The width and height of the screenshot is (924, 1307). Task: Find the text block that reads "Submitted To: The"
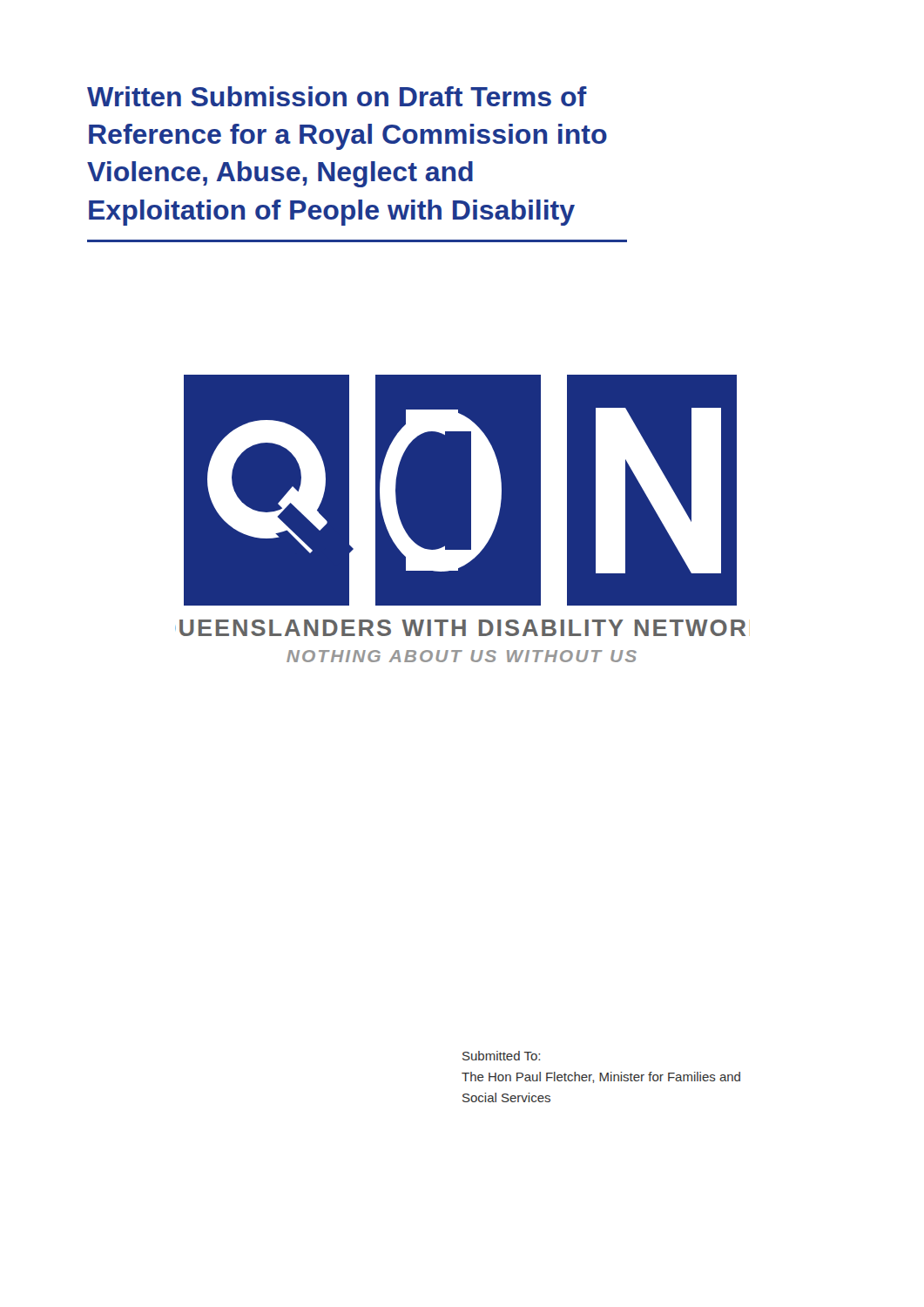coord(601,1077)
